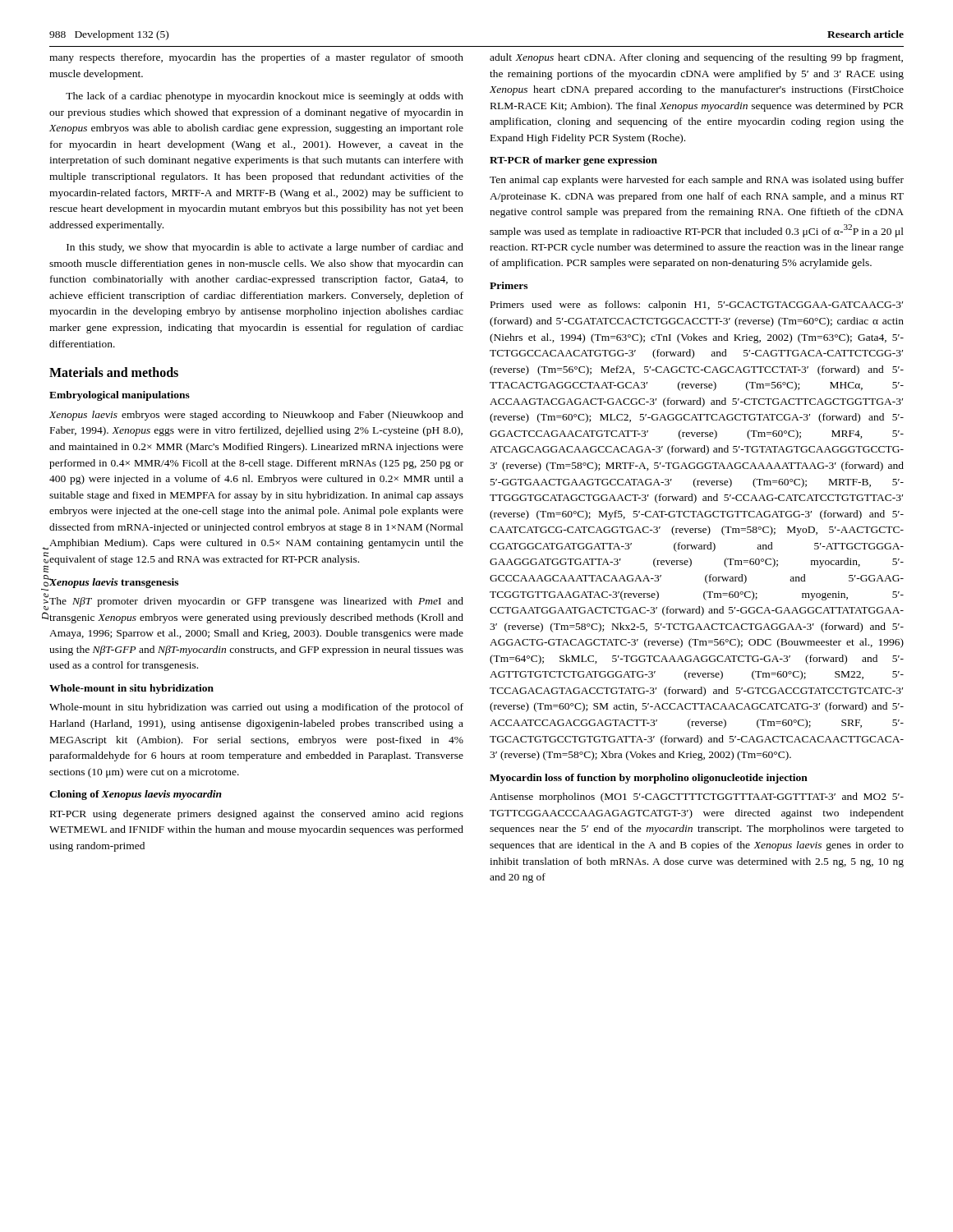Point to the passage starting "Primers used were as follows: calponin H1, 5′-GCACTGTACGGAA-GATCAACG-3′"

[x=697, y=530]
